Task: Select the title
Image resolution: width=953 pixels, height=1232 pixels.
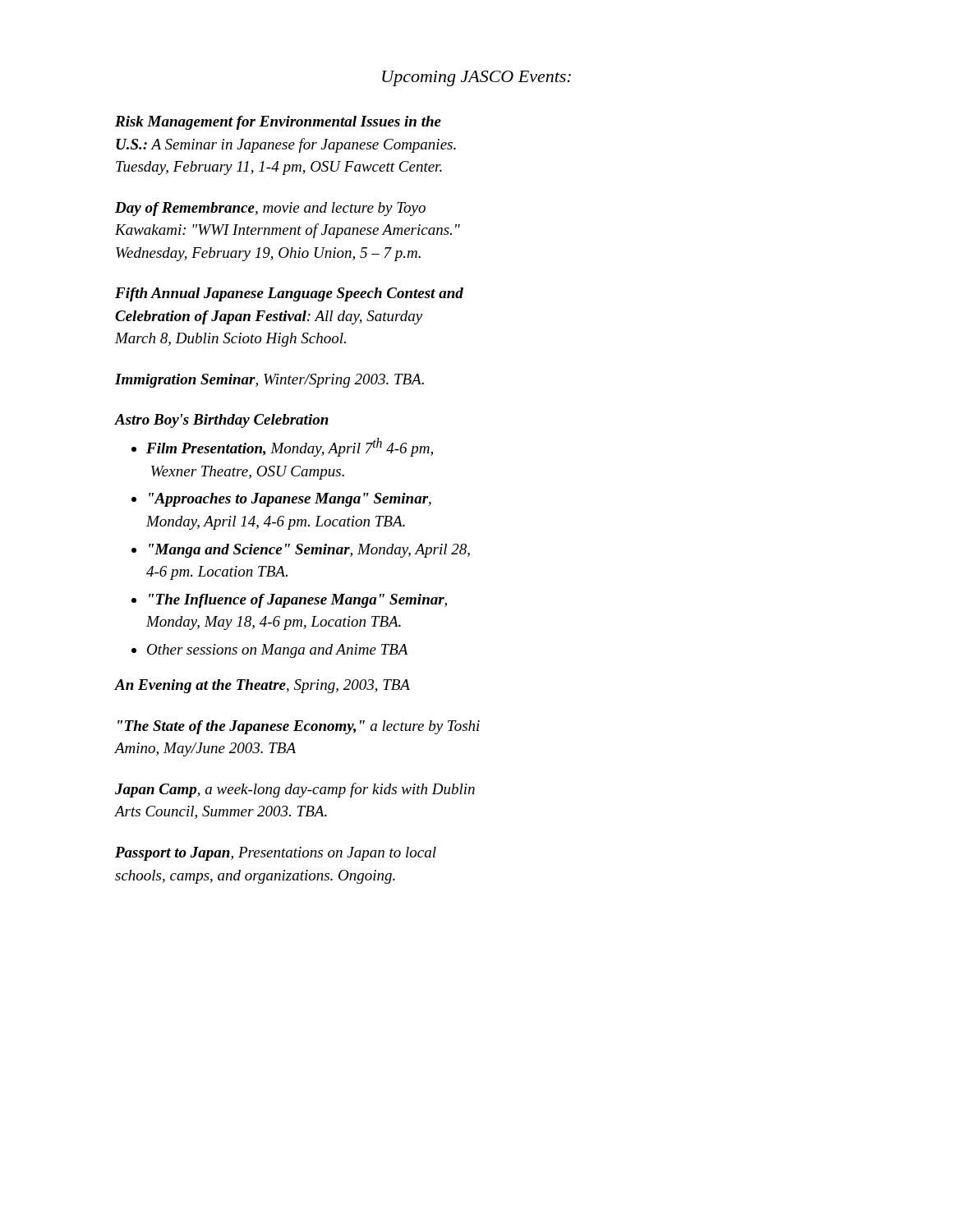Action: [x=476, y=76]
